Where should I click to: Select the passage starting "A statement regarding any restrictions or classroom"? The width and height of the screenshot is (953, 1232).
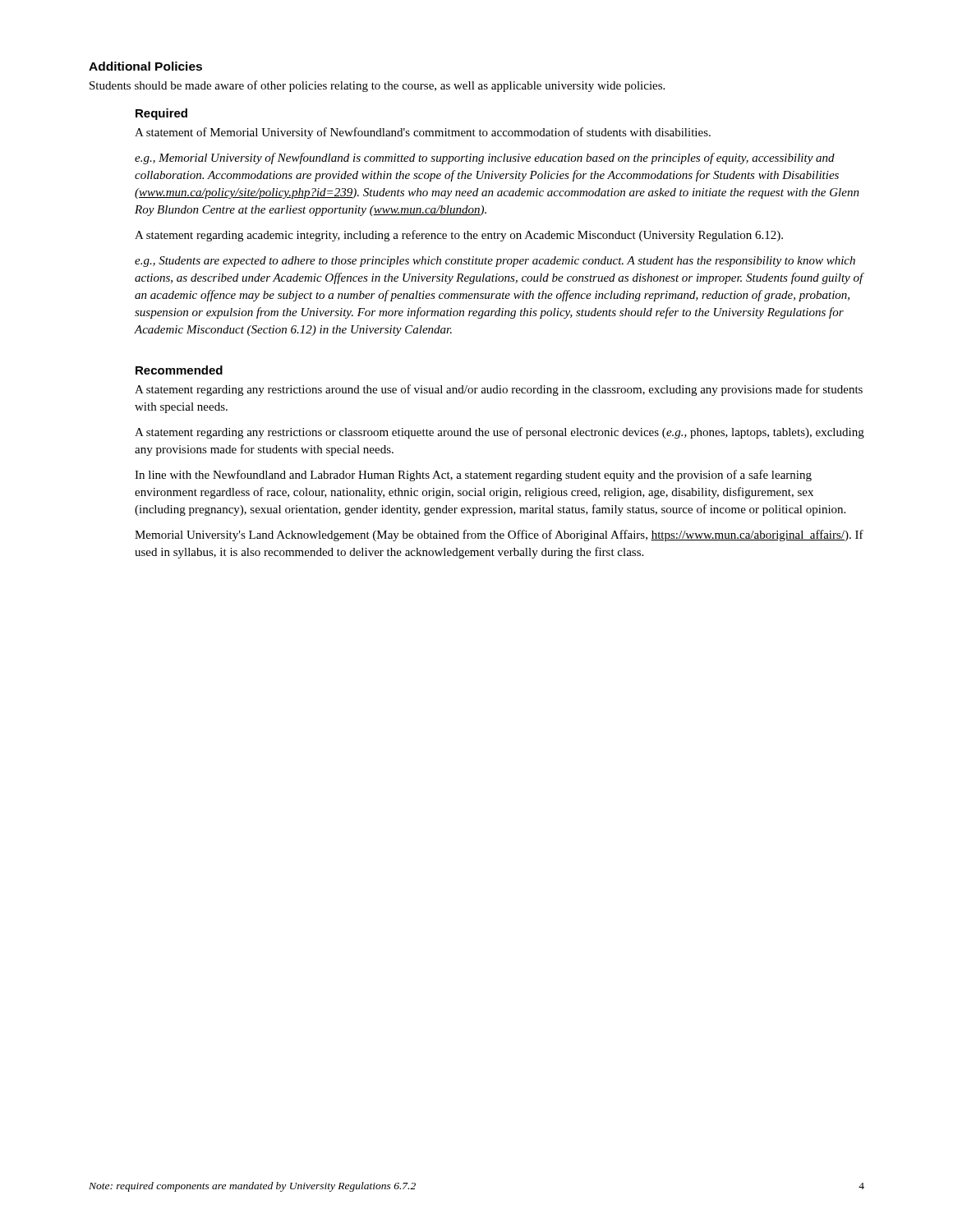(499, 441)
